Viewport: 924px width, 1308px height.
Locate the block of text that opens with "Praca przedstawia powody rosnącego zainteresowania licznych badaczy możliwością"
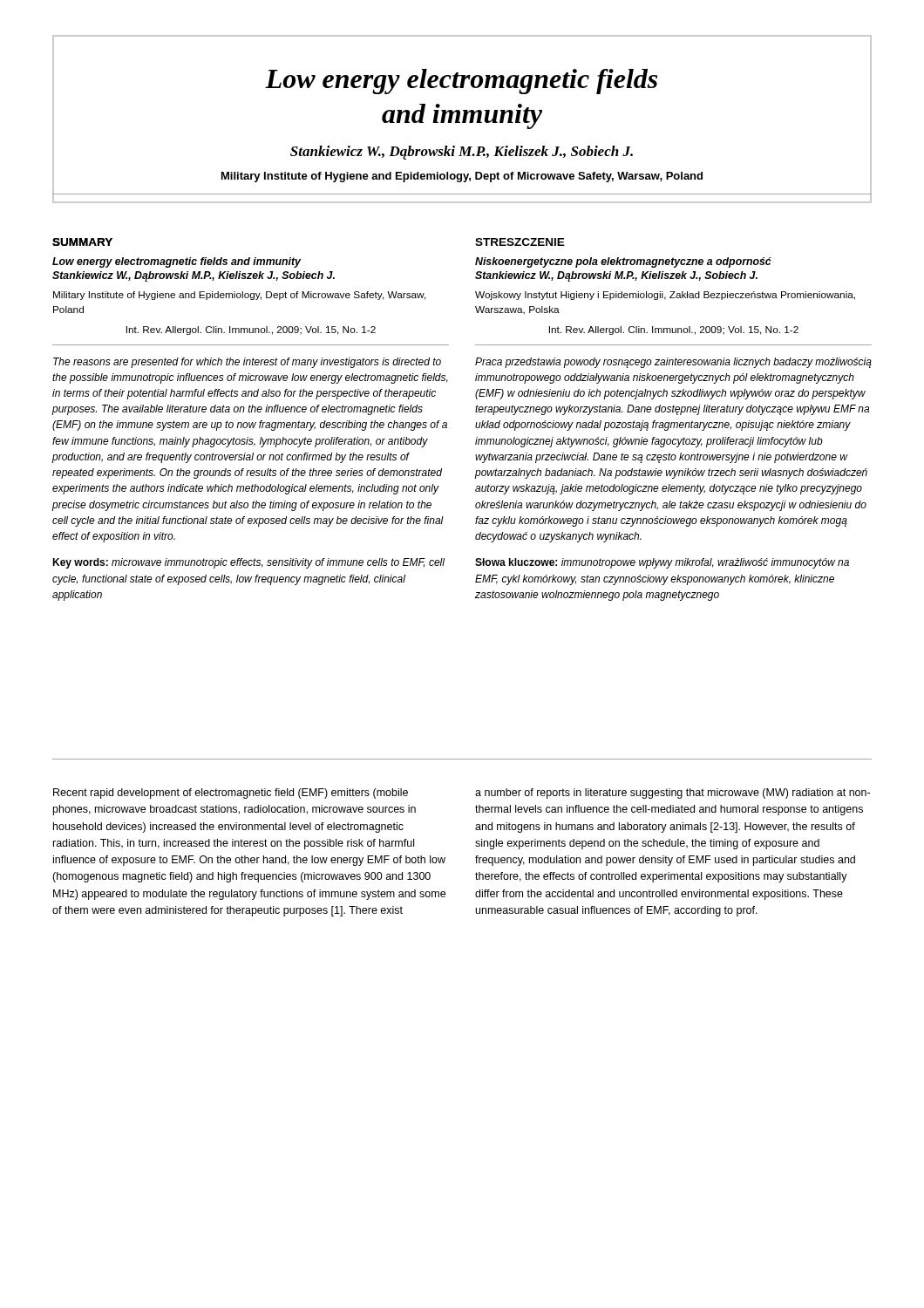[x=673, y=449]
